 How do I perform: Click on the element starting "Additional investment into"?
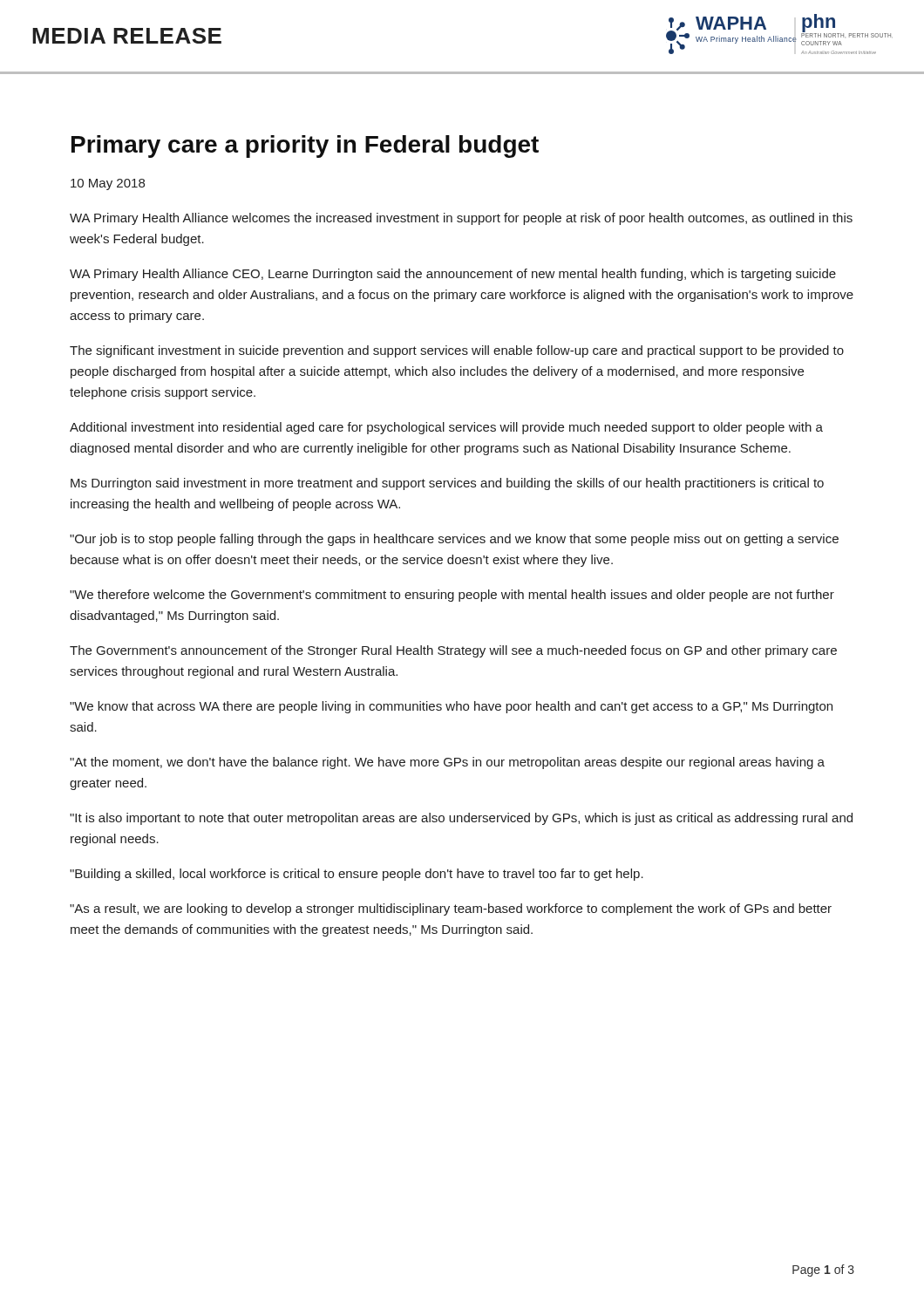pos(446,437)
